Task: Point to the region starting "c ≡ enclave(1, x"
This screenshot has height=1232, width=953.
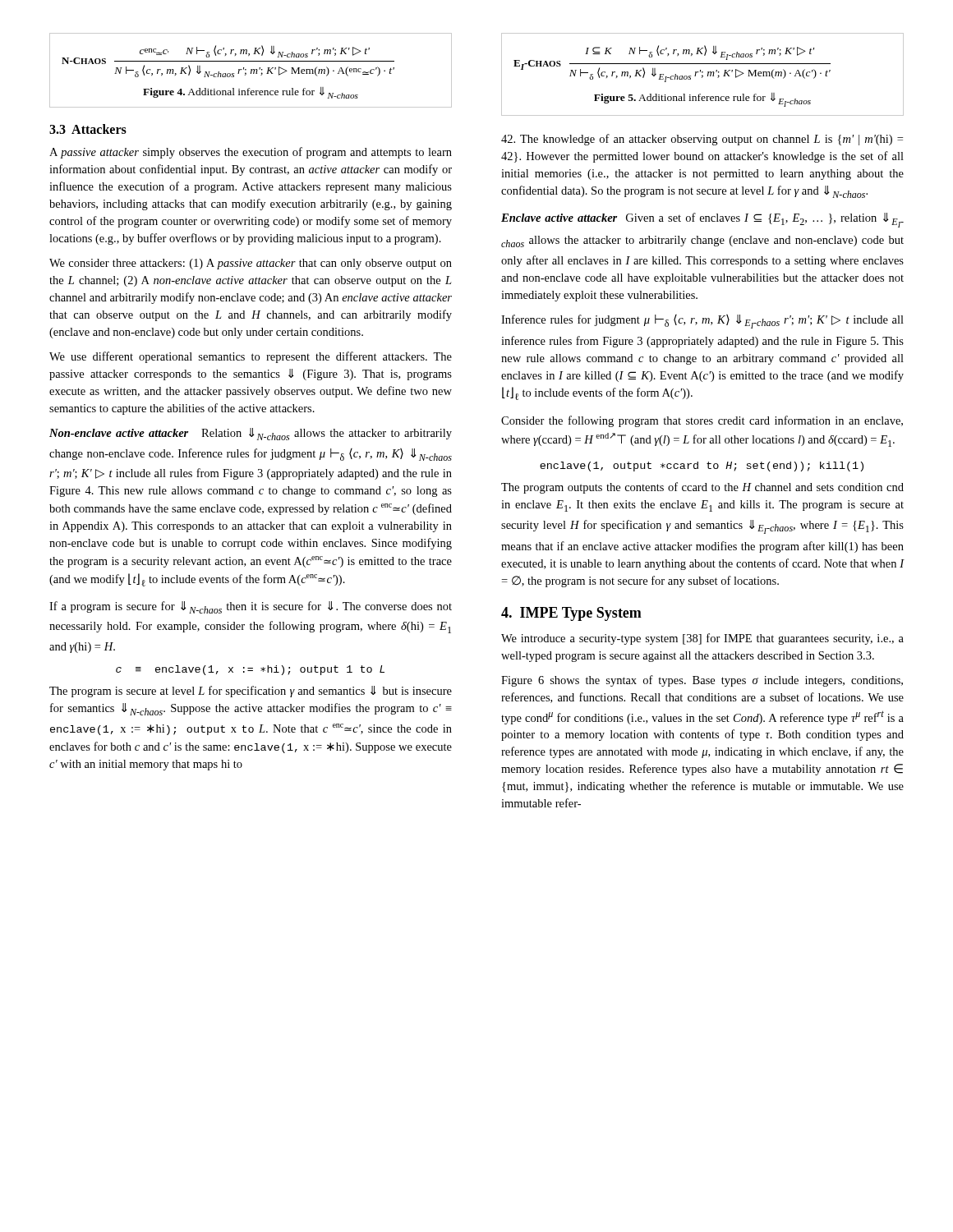Action: (x=251, y=670)
